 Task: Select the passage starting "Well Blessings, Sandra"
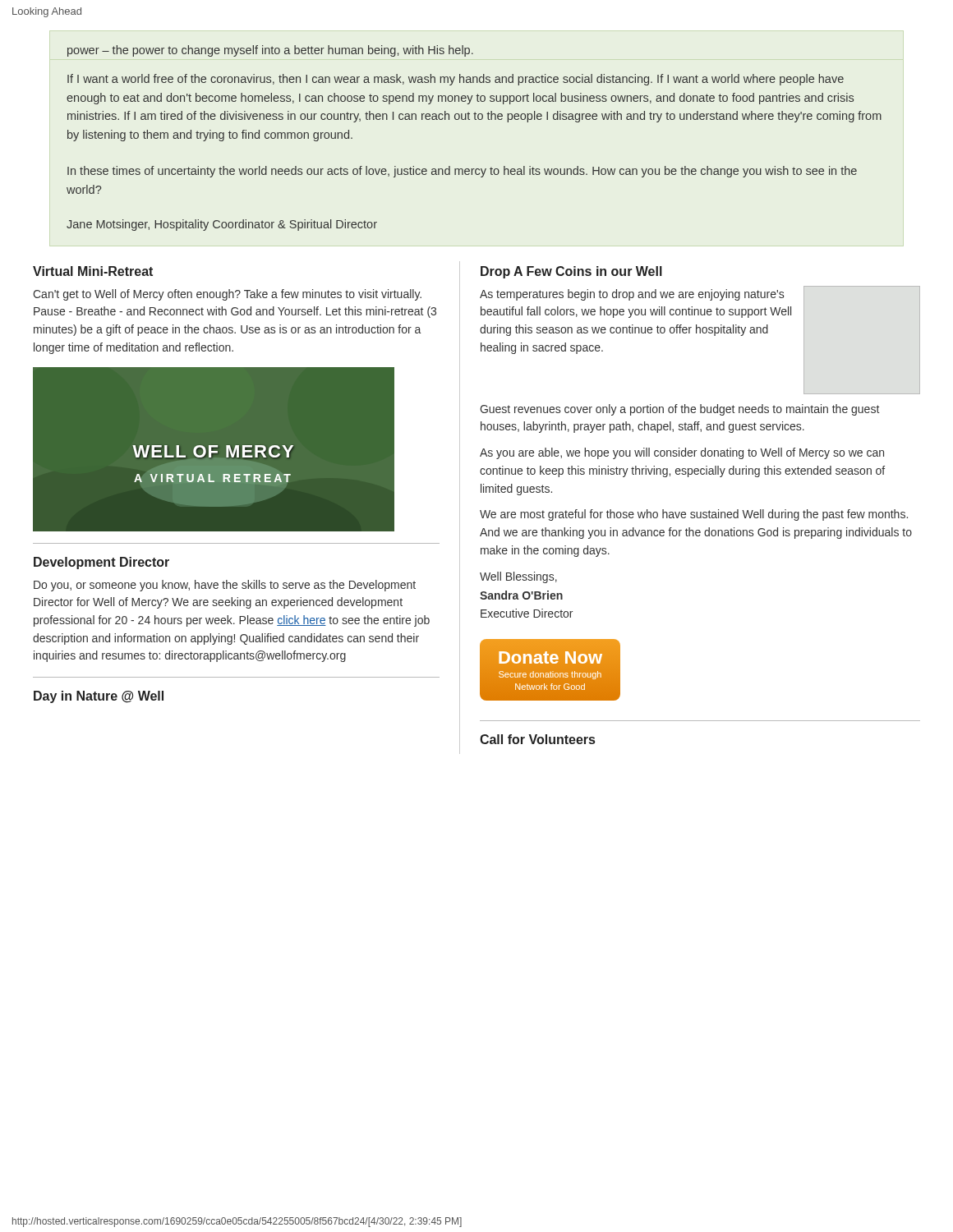coord(526,595)
